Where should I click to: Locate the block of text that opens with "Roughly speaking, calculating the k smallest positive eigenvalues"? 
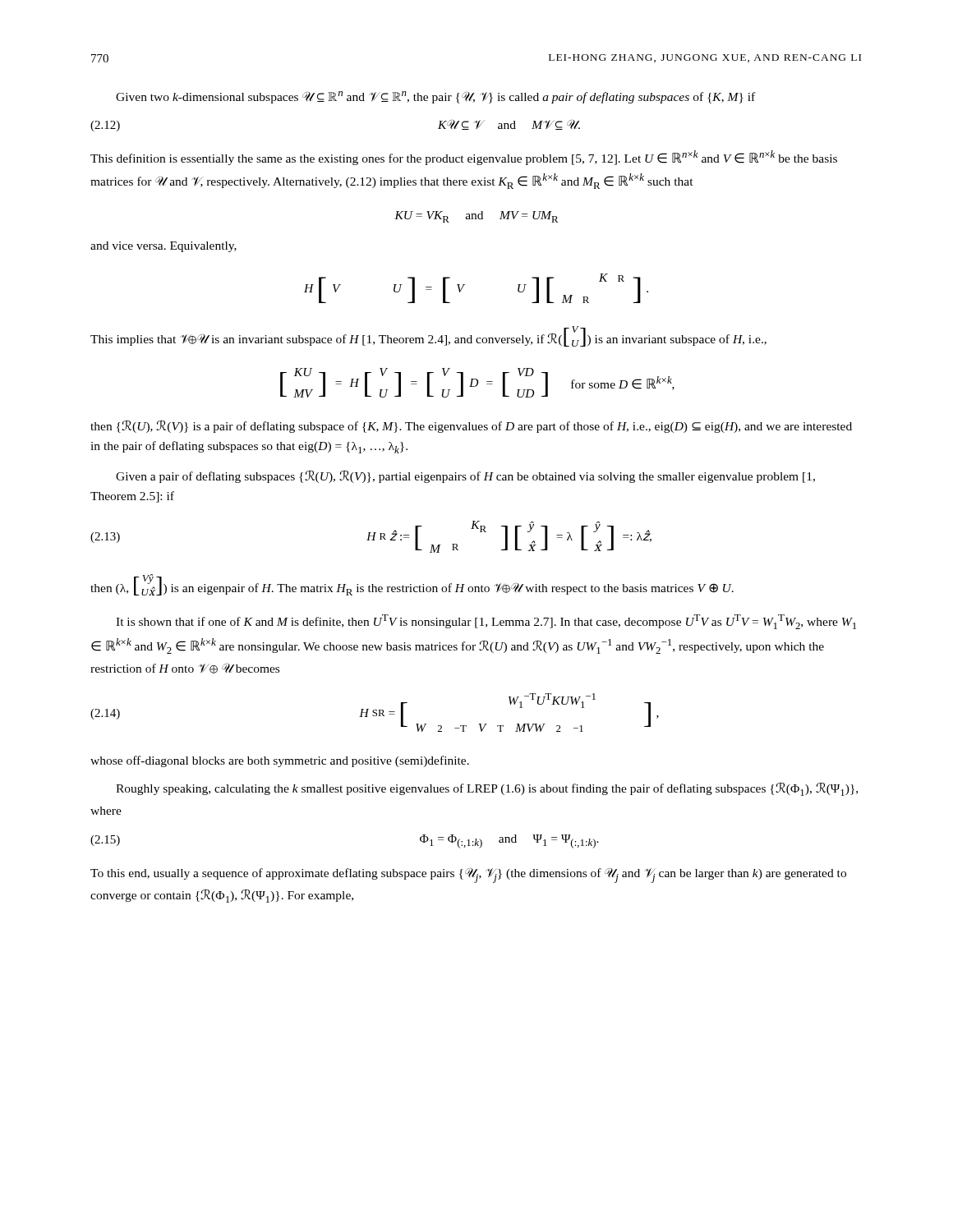click(475, 799)
